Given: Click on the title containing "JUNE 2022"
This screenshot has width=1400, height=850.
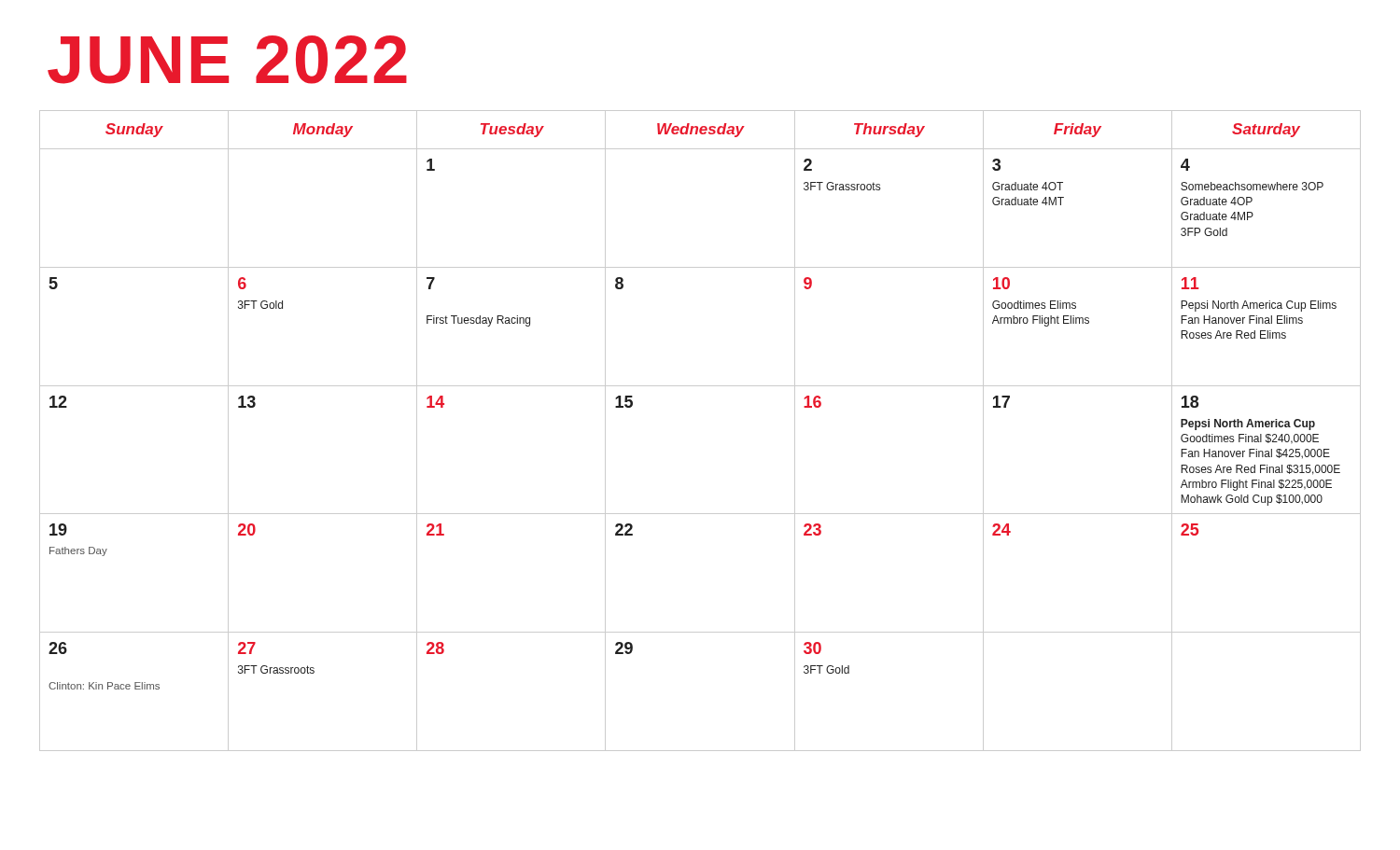Looking at the screenshot, I should pos(229,60).
